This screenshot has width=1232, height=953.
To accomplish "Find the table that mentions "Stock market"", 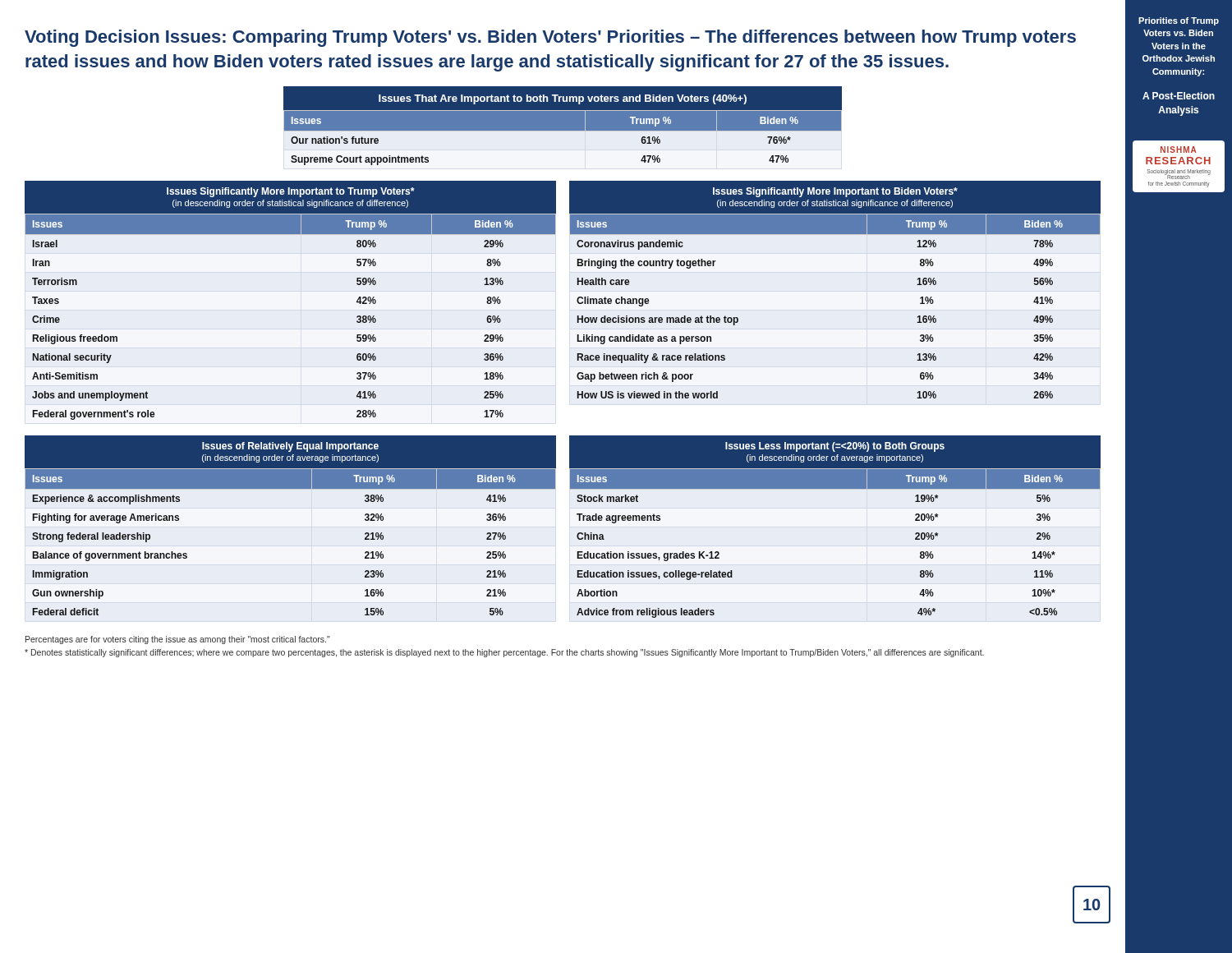I will pyautogui.click(x=835, y=529).
